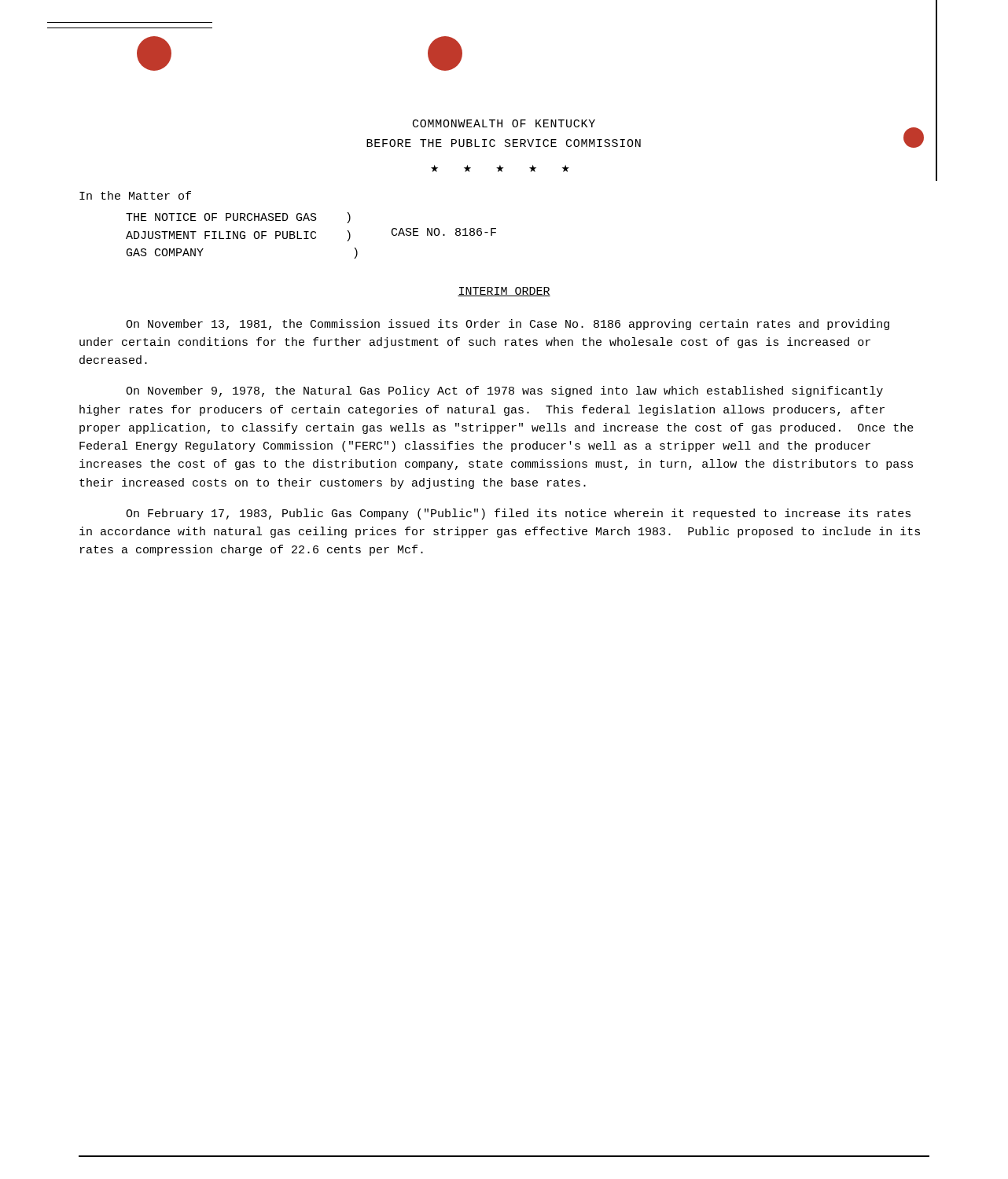Select the element starting "On February 17, 1983, Public"
Image resolution: width=1008 pixels, height=1179 pixels.
pyautogui.click(x=500, y=532)
